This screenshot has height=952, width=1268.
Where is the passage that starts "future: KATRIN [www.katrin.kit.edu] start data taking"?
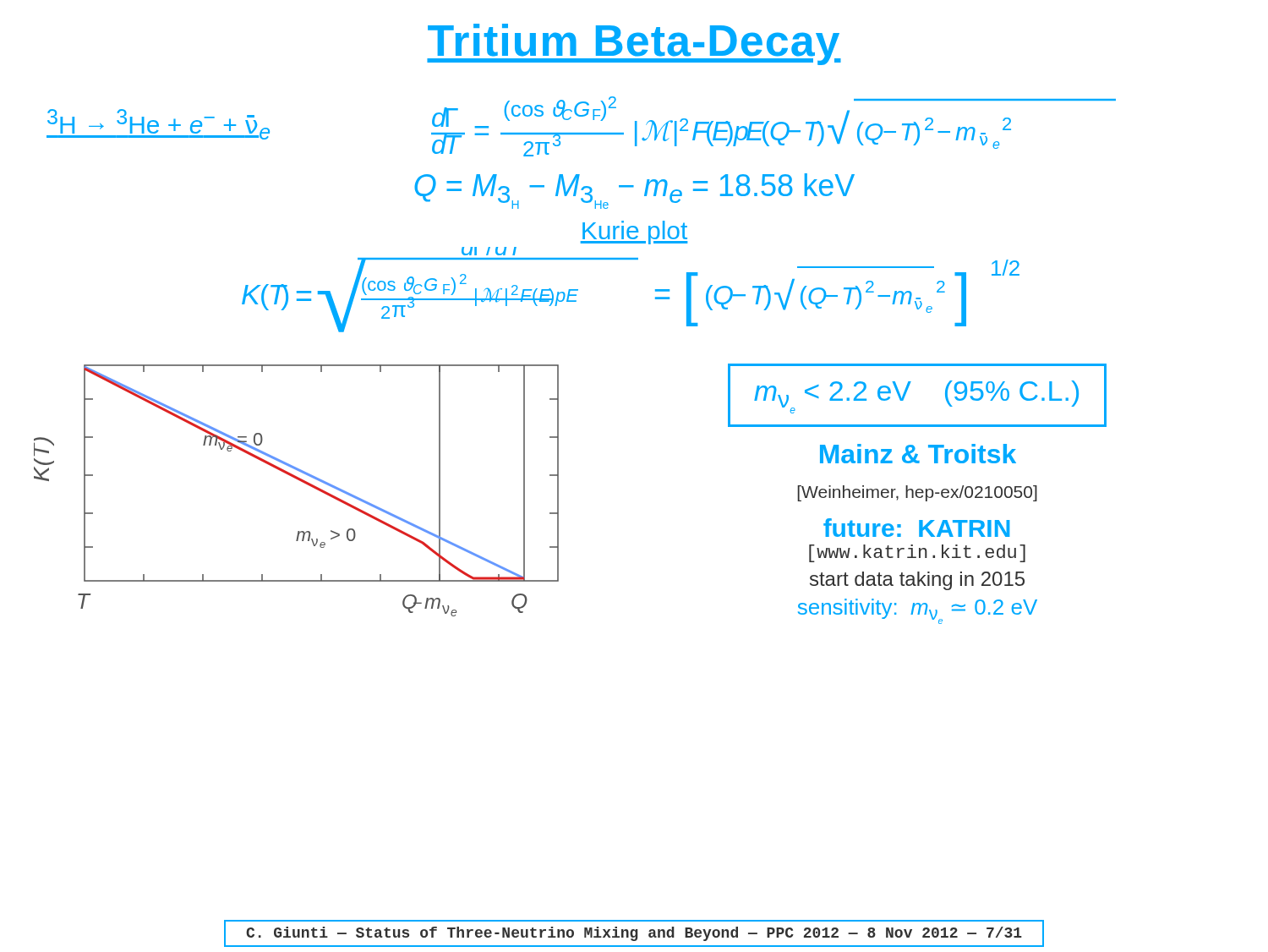[x=917, y=570]
